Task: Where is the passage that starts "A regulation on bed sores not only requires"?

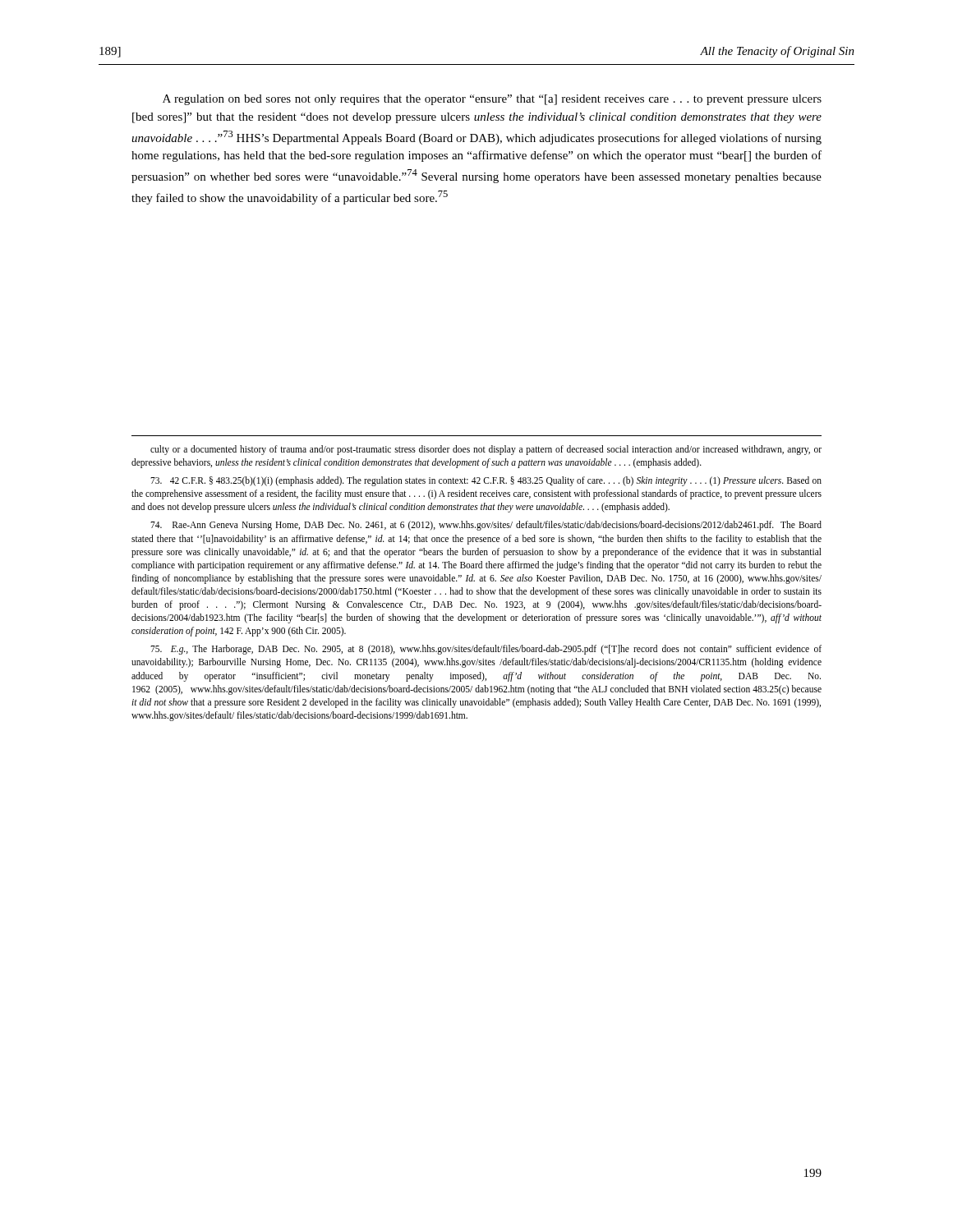Action: [x=476, y=149]
